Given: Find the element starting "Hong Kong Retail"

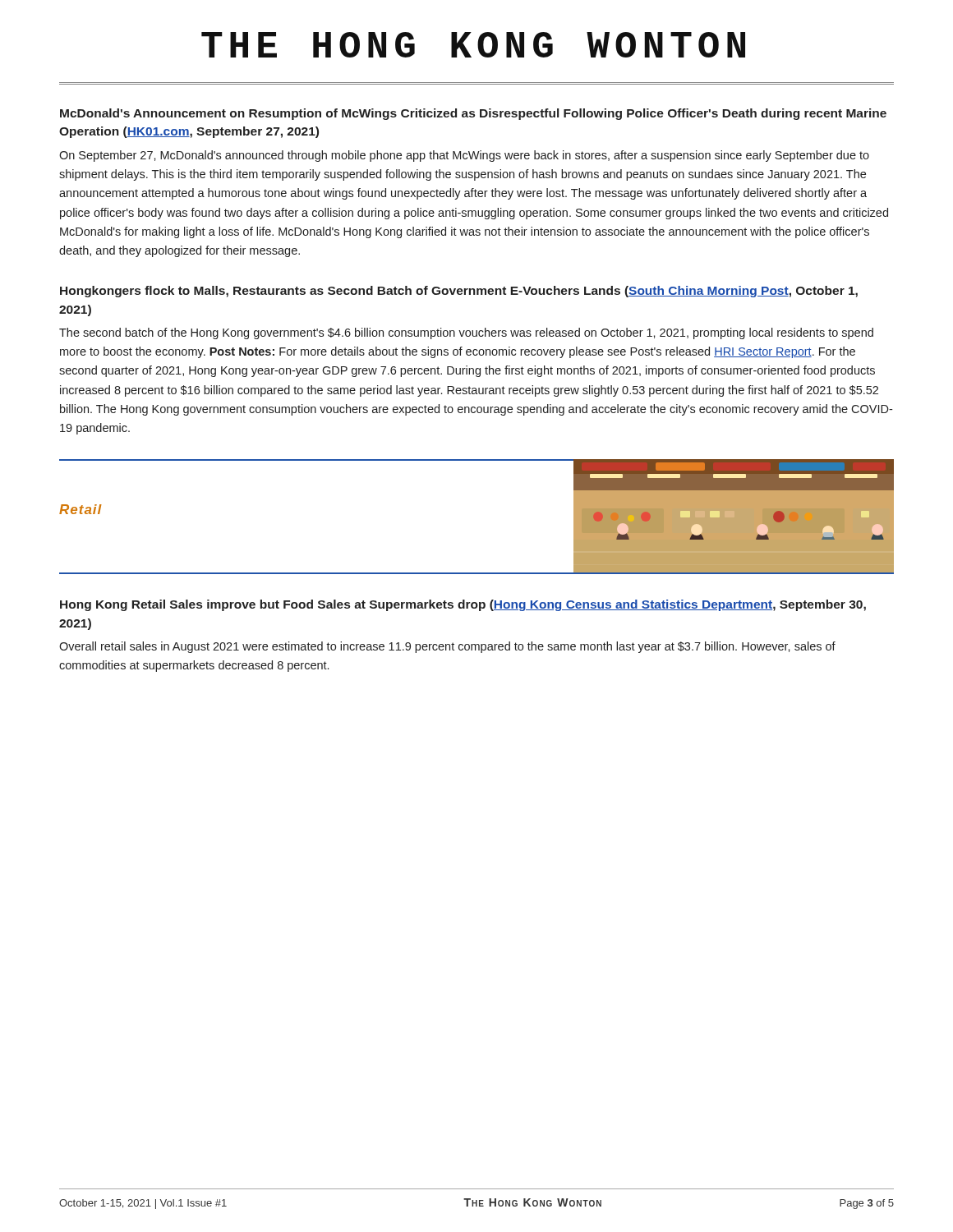Looking at the screenshot, I should click(x=476, y=636).
